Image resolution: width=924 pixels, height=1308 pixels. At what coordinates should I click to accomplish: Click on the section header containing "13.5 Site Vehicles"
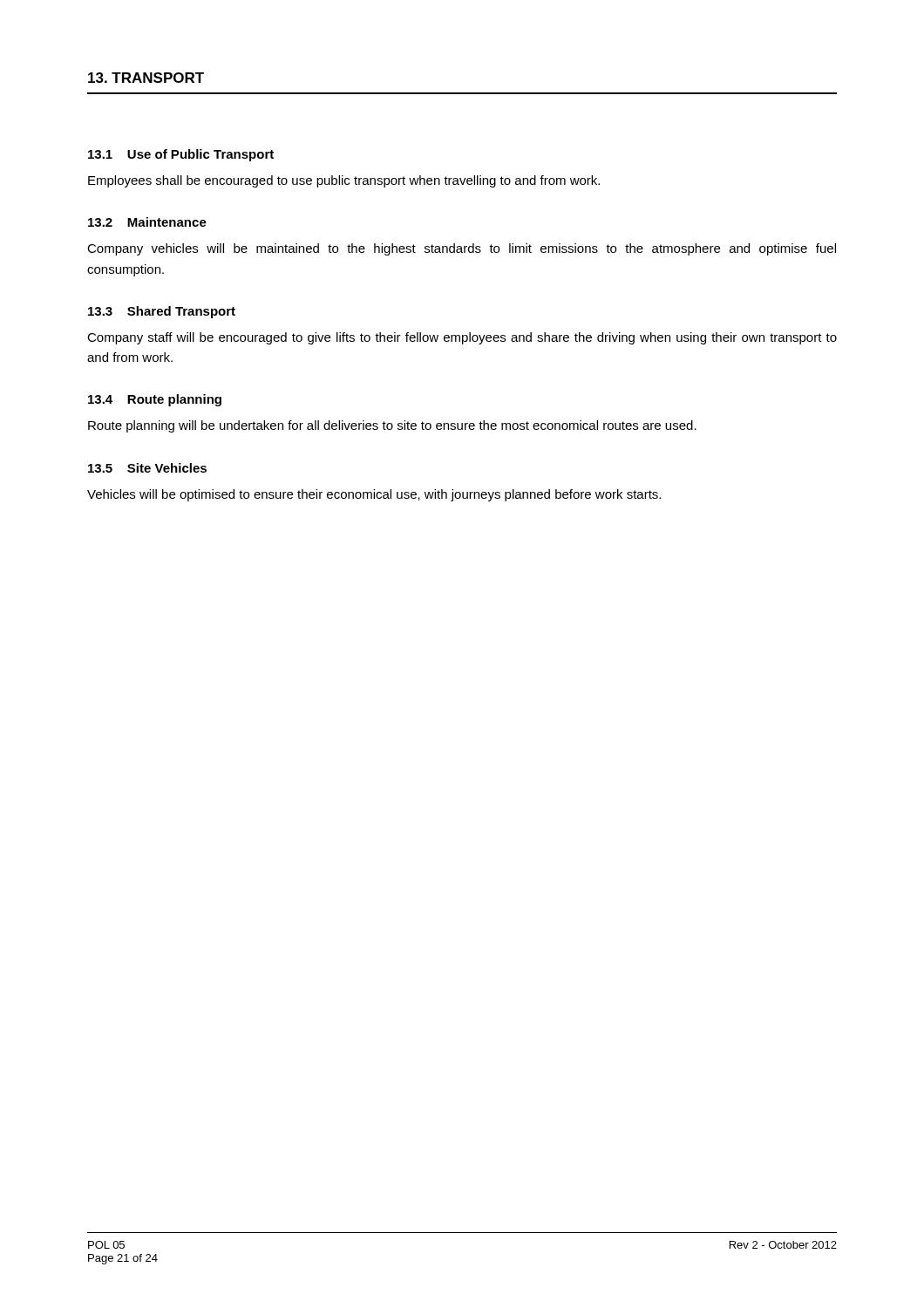147,468
